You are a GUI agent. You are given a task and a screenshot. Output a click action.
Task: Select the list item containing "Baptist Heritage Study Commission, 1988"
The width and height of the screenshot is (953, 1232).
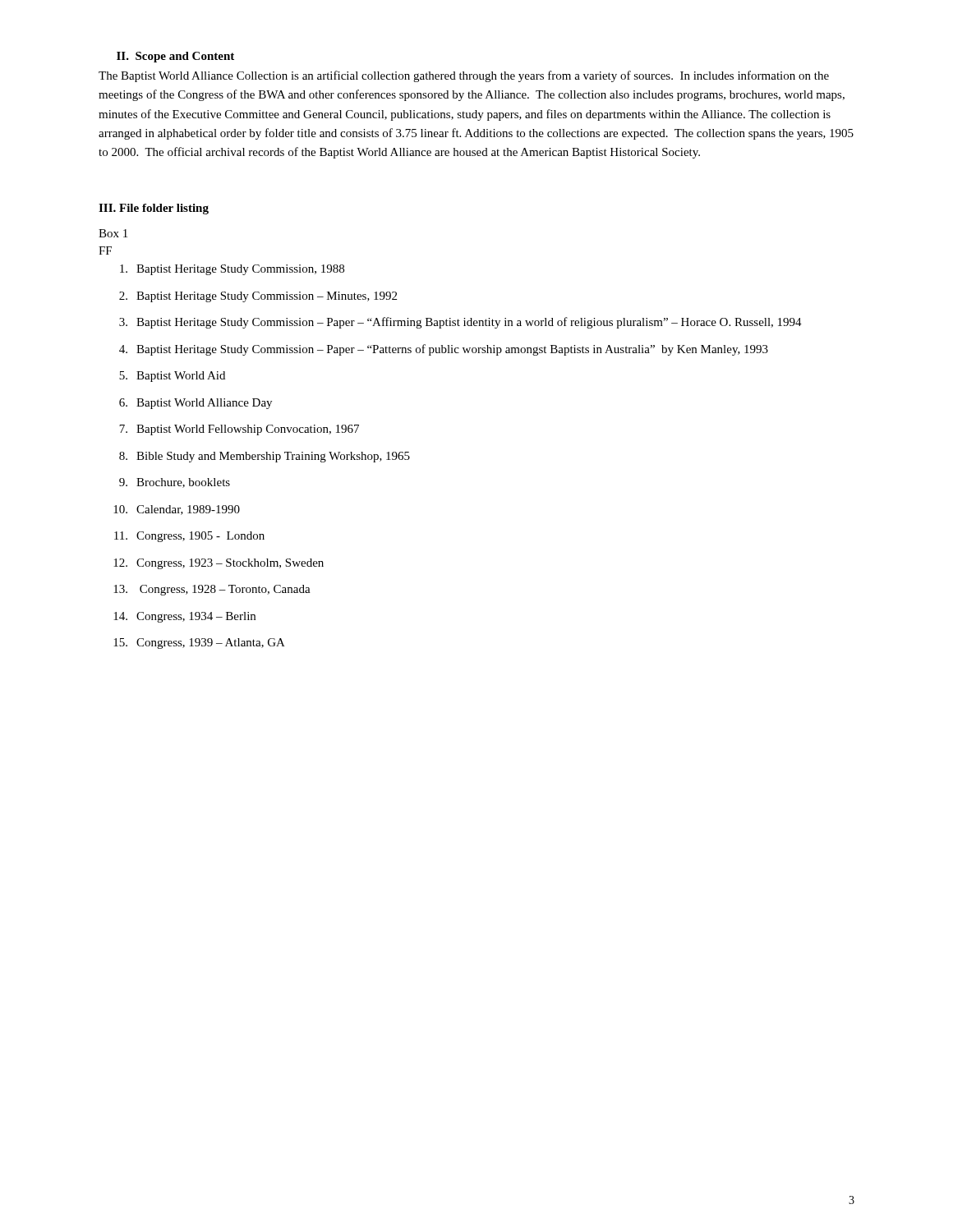pos(232,270)
